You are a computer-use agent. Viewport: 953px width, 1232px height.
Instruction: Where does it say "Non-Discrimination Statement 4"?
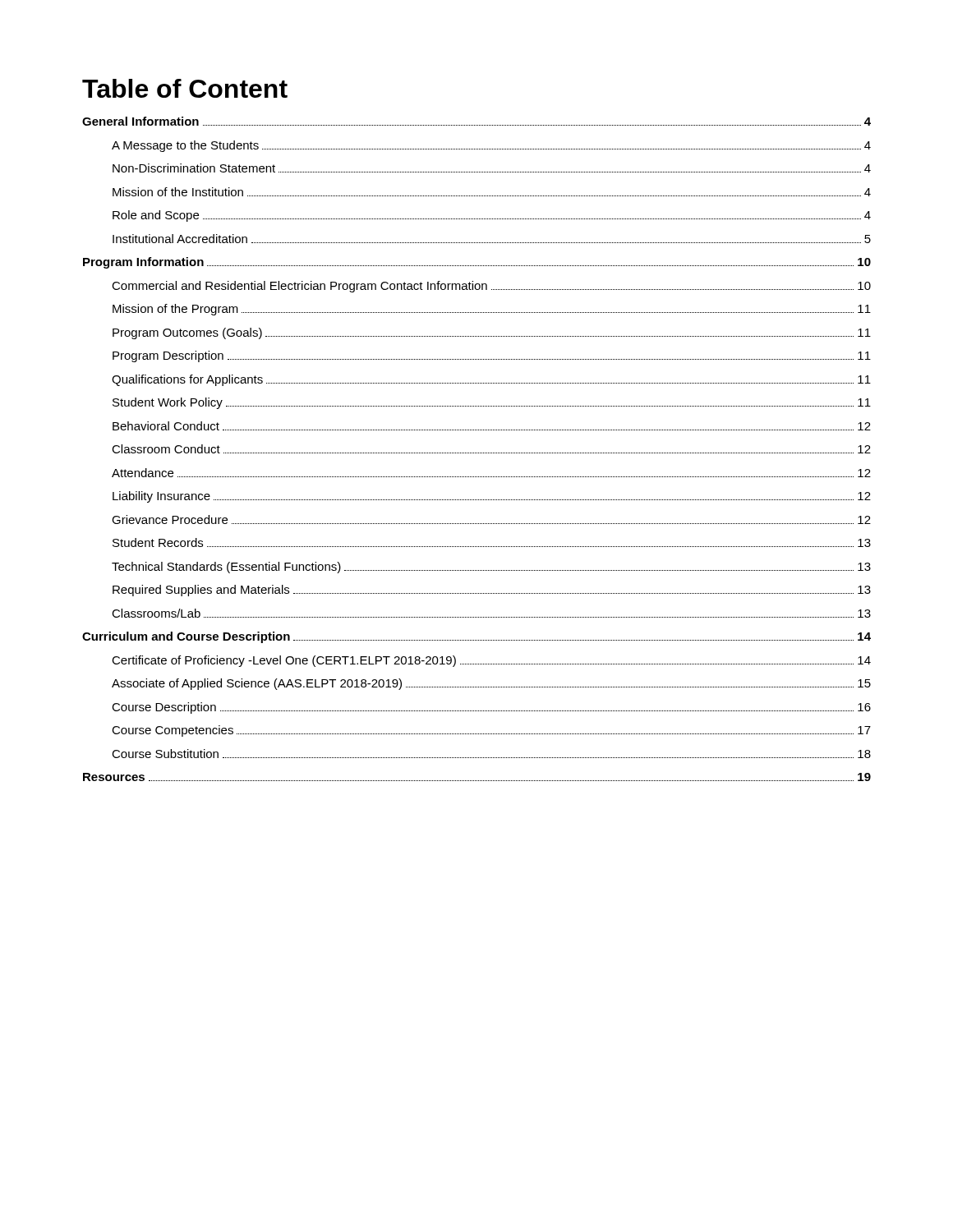point(476,169)
